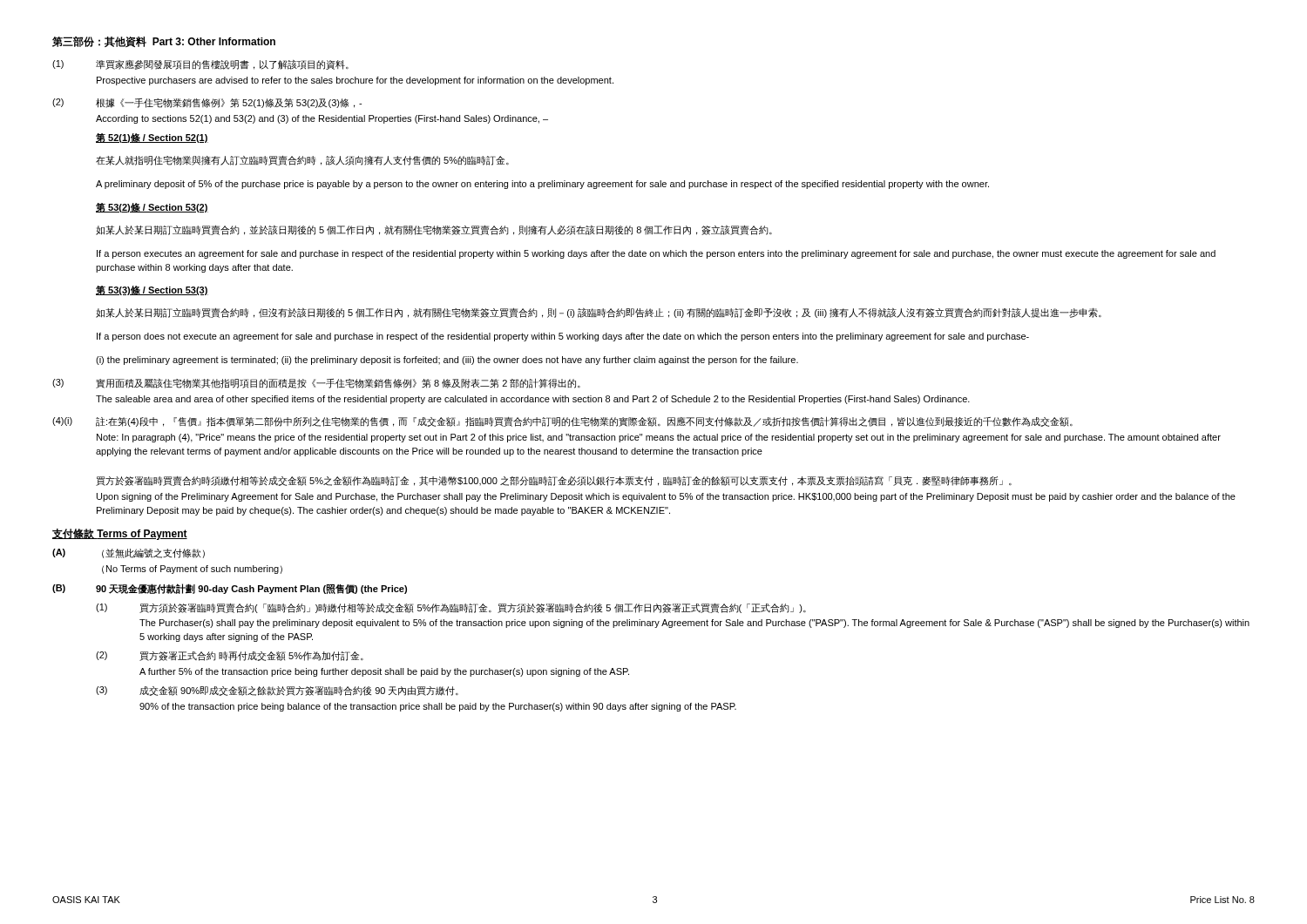Locate the block of text that opens with "(2) 根據《一手住宅物業銷售條例》第 52(1)條及第 53(2)及(3)條，-"
This screenshot has width=1307, height=924.
tap(207, 103)
